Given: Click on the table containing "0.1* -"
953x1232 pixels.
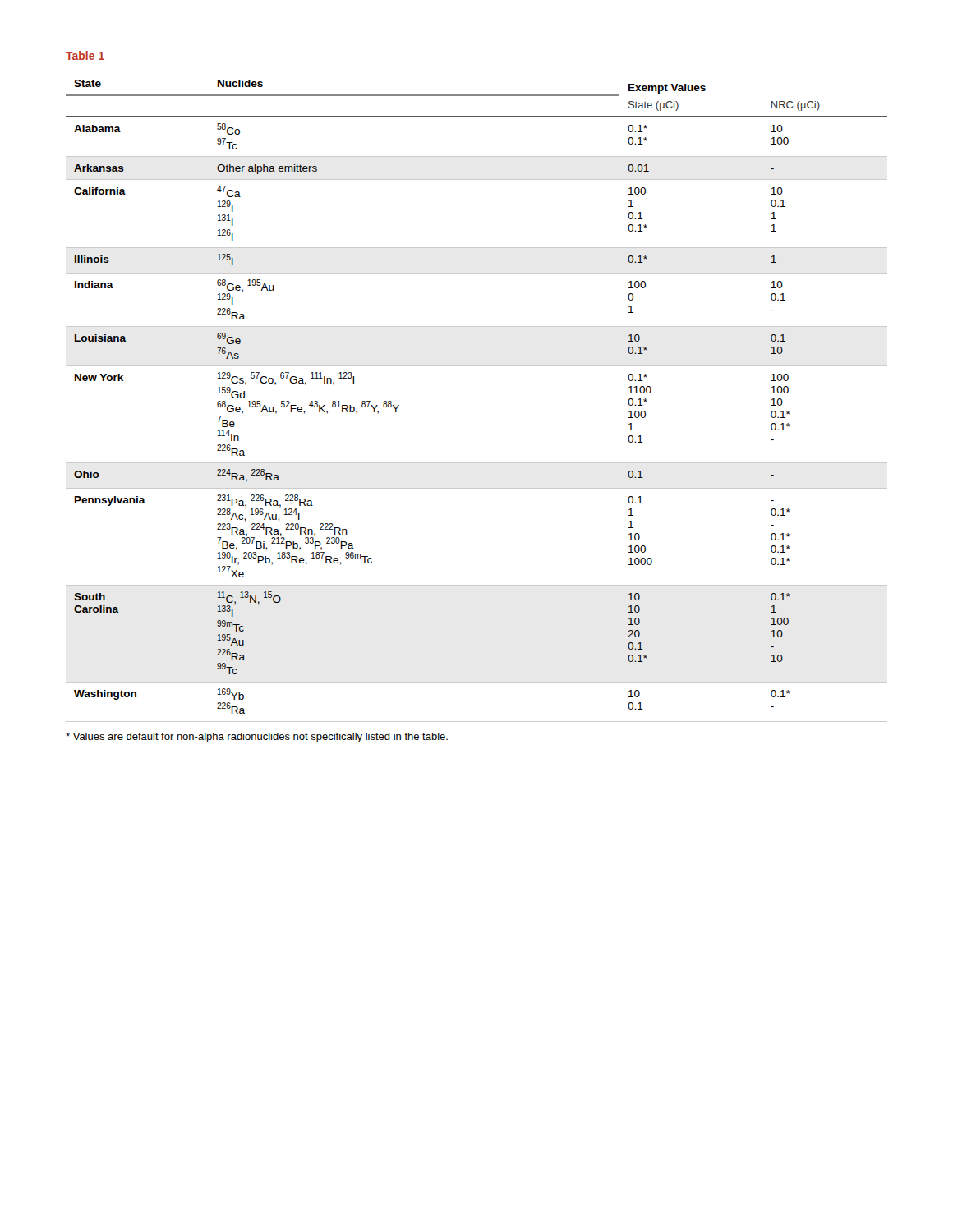Looking at the screenshot, I should pyautogui.click(x=476, y=397).
